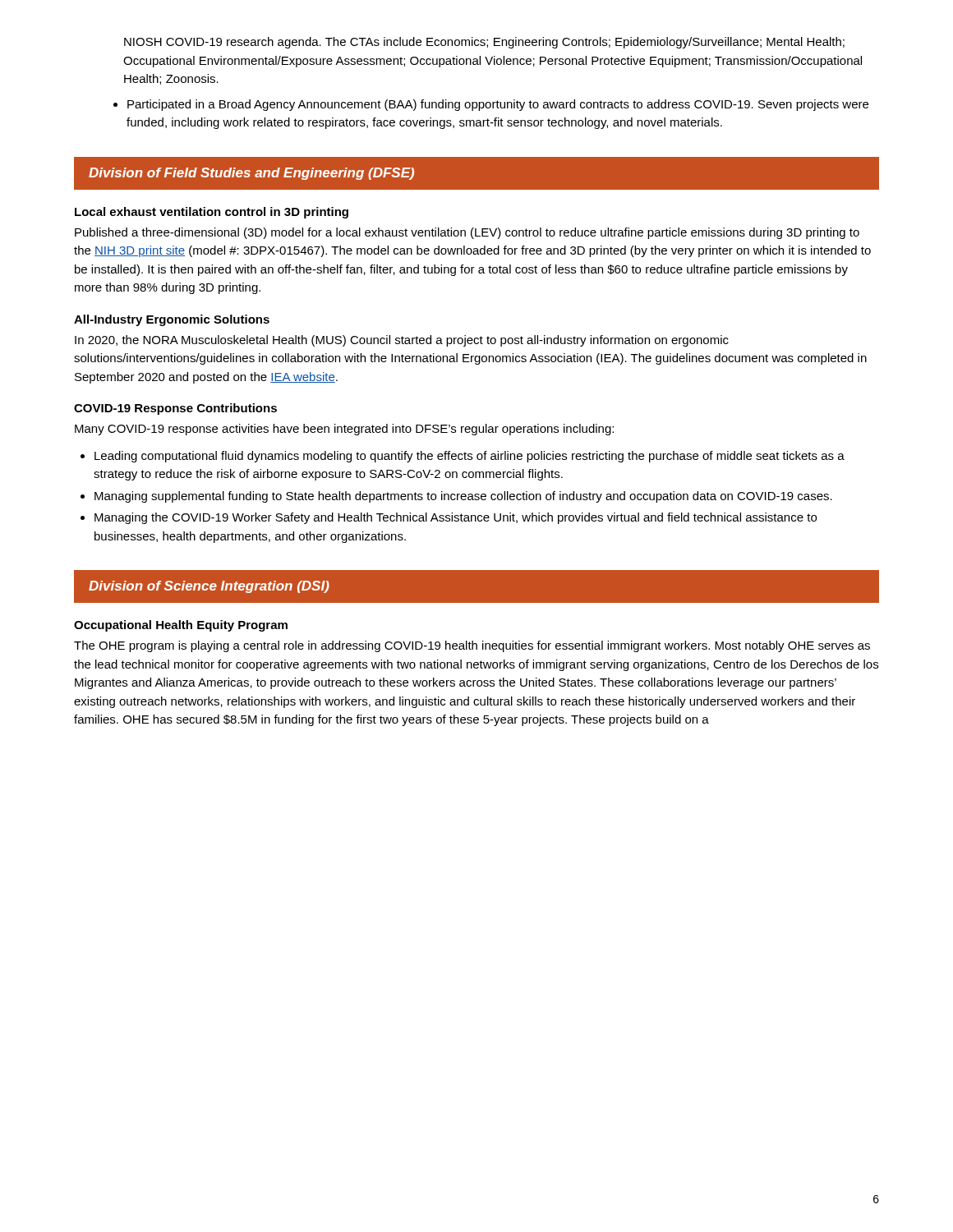Screen dimensions: 1232x953
Task: Find the block on this page that starts "Managing the COVID-19 Worker Safety and"
Action: point(455,526)
